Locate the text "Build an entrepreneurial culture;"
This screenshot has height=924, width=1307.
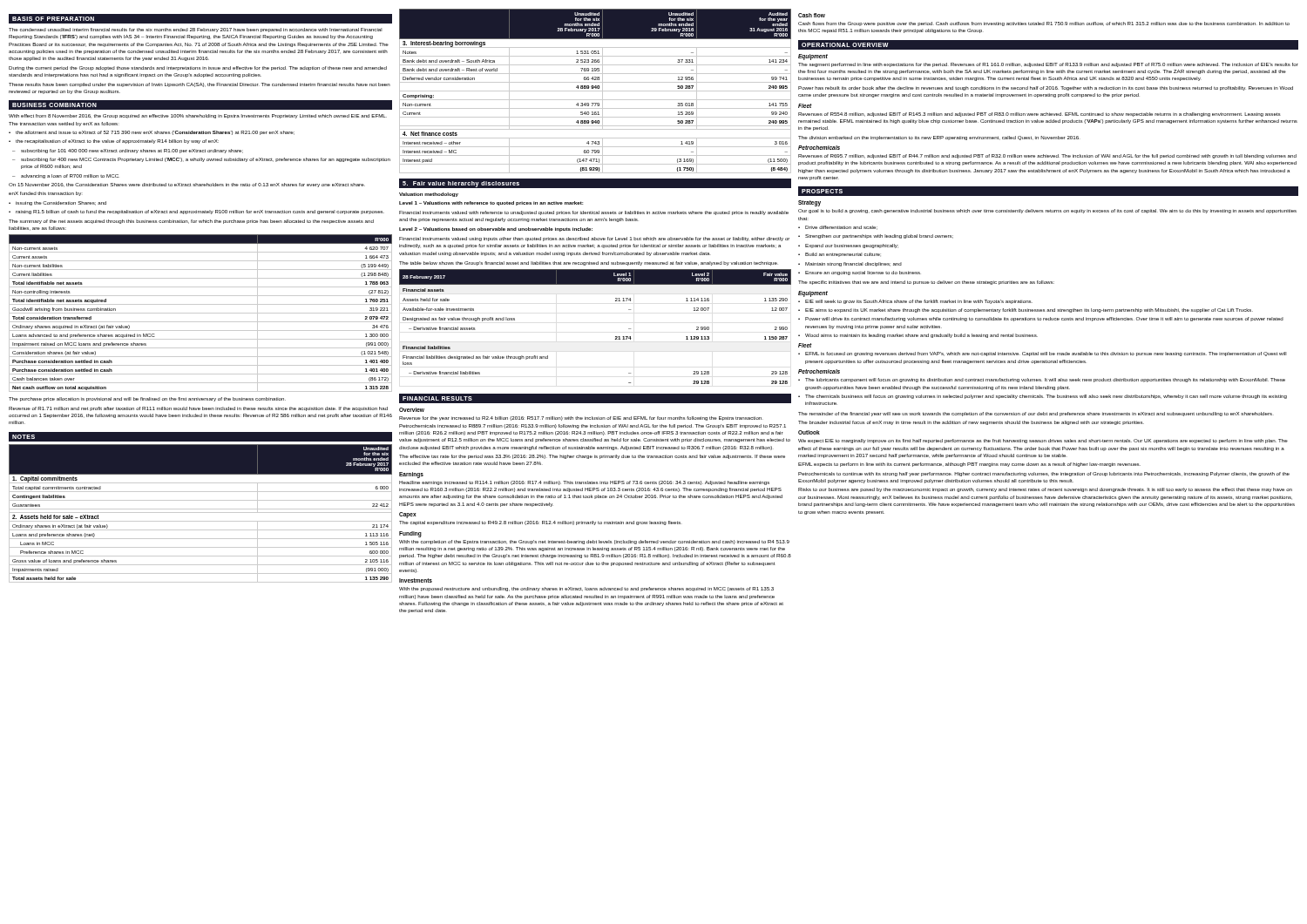[840, 255]
